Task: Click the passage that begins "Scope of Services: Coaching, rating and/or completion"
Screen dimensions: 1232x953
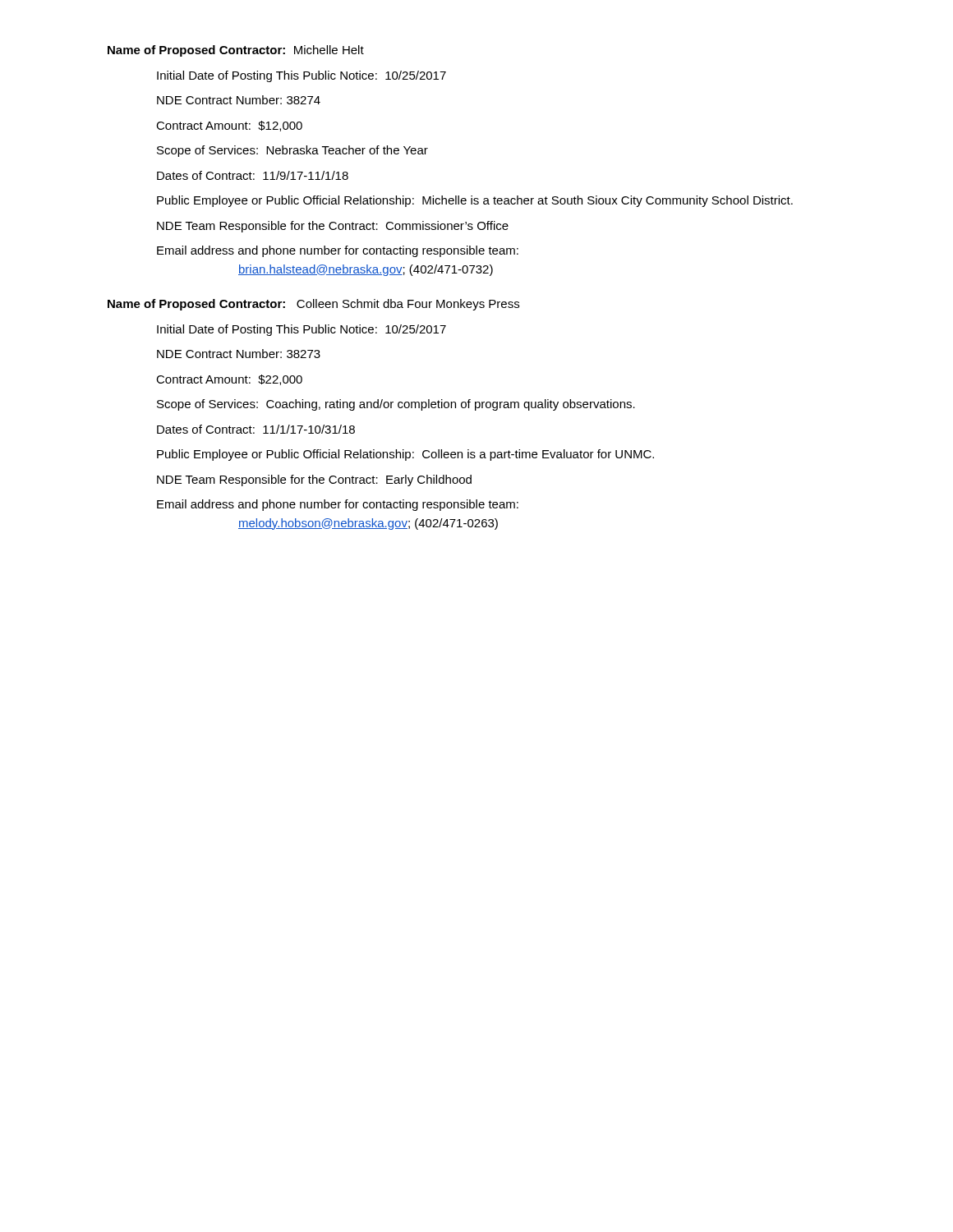Action: (x=396, y=404)
